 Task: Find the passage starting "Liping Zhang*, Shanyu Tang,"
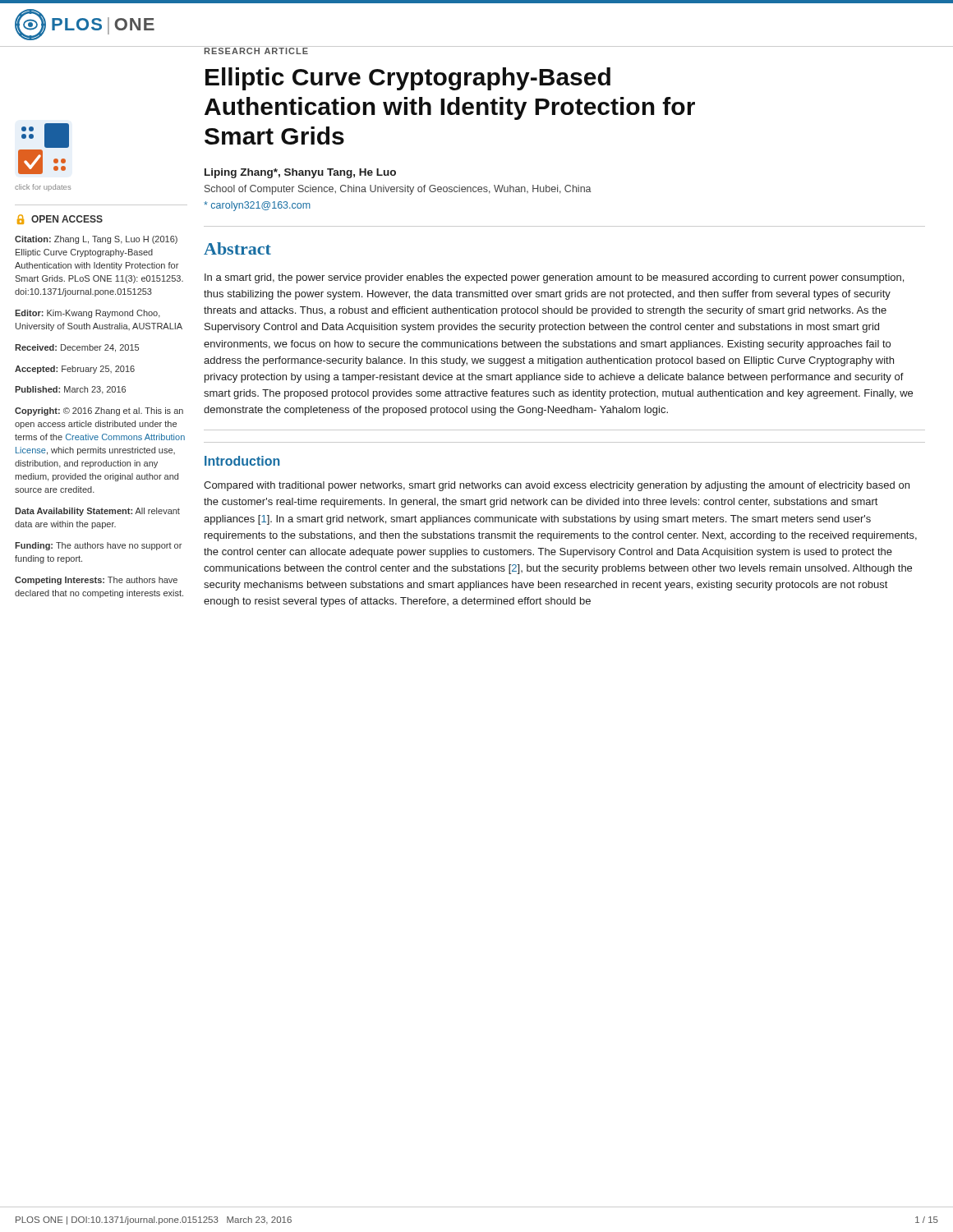point(300,172)
